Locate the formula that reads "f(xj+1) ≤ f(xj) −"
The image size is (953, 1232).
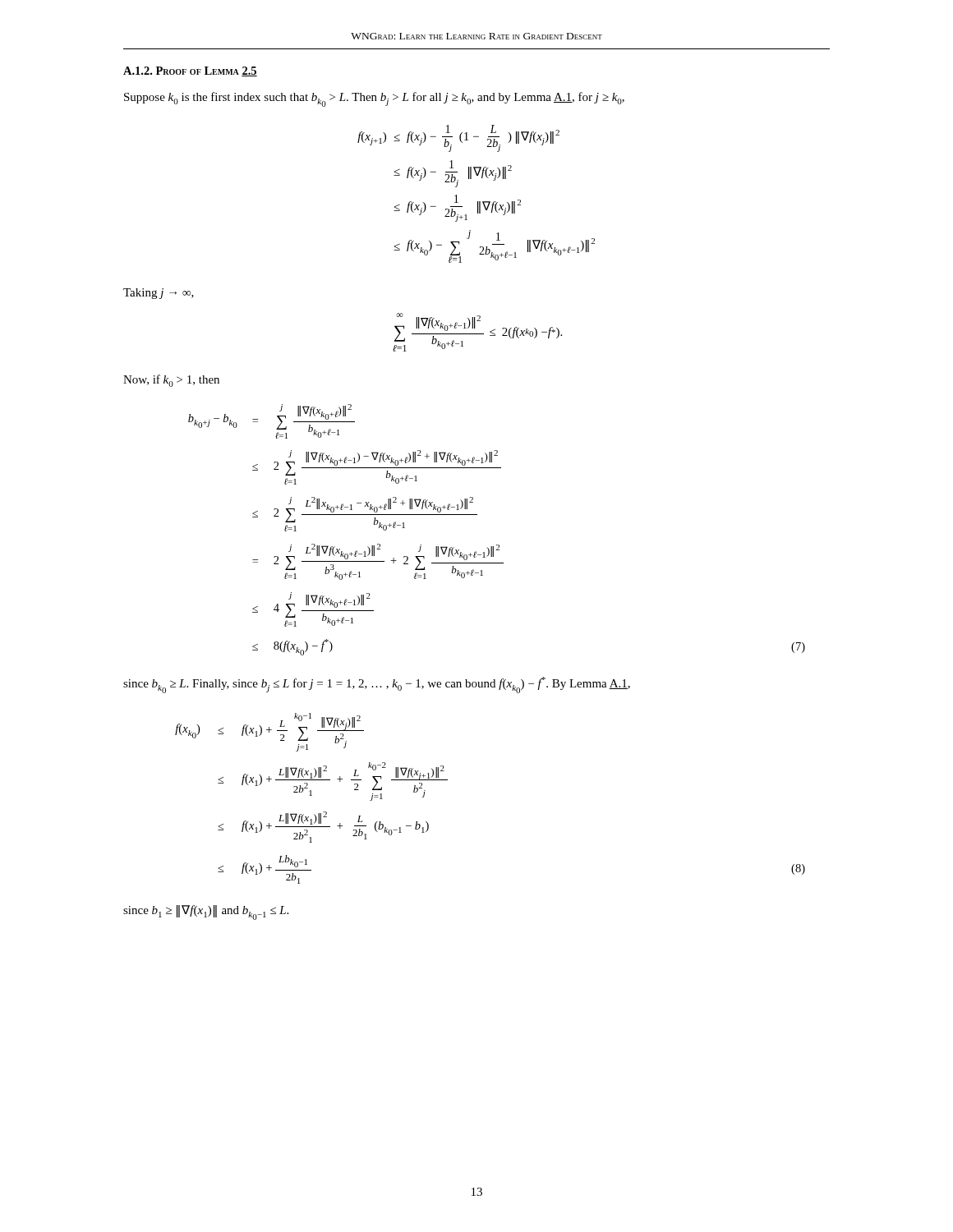click(476, 194)
